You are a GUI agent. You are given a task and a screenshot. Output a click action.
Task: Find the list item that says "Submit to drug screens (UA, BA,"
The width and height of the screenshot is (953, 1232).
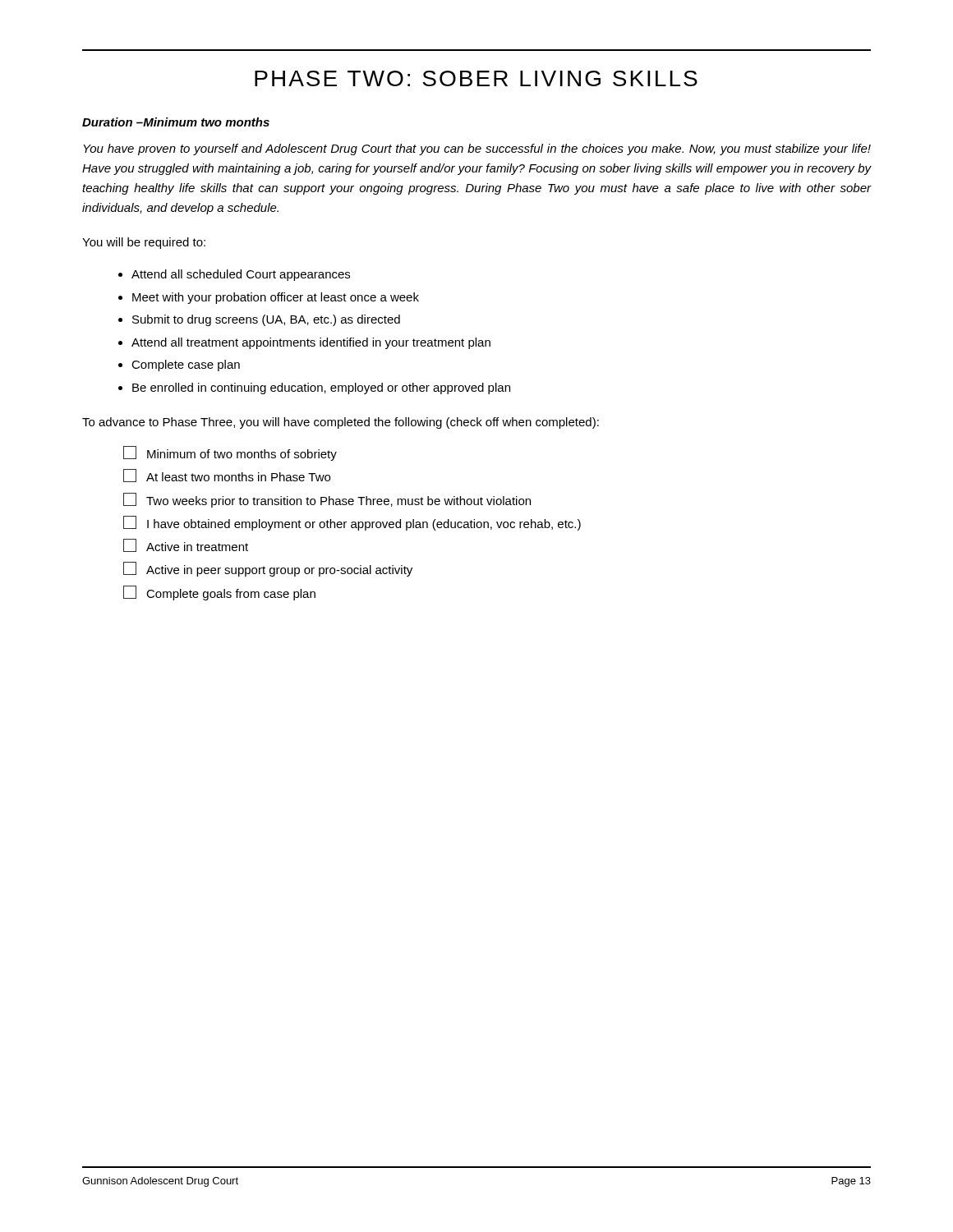[x=266, y=319]
